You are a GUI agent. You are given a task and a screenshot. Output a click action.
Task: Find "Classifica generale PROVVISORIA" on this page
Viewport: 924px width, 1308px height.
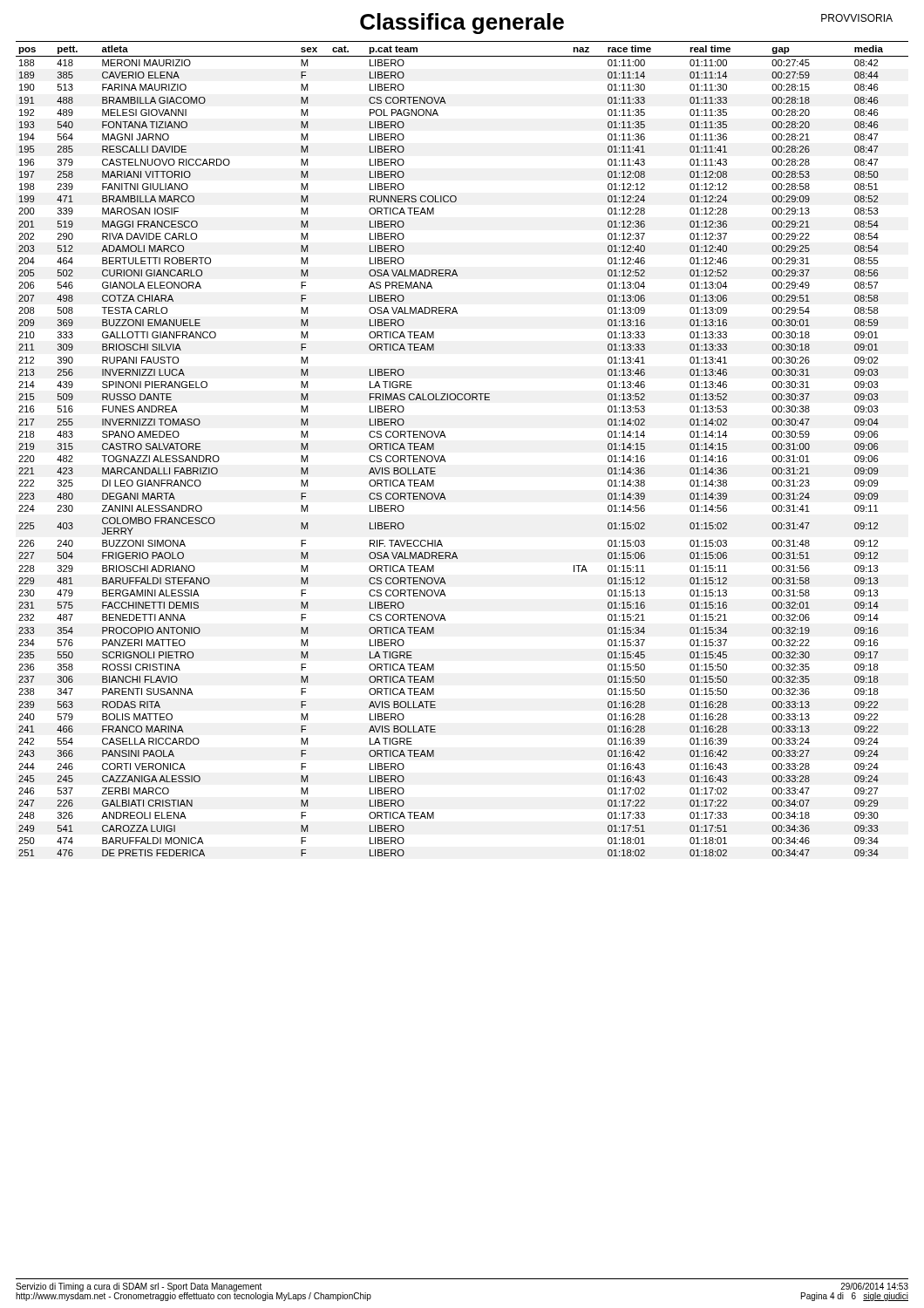pyautogui.click(x=462, y=22)
